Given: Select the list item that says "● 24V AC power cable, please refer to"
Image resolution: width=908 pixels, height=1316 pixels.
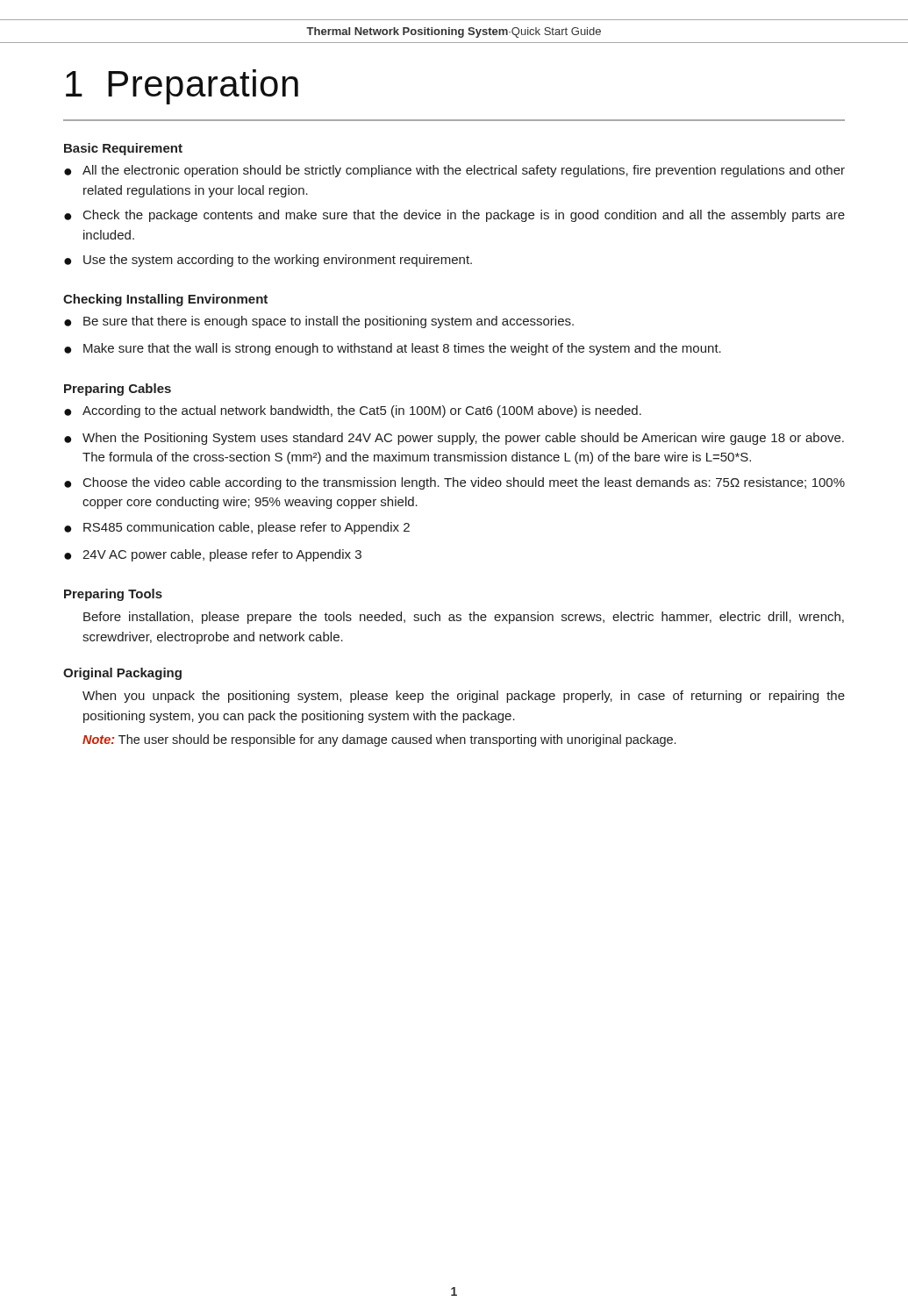Looking at the screenshot, I should (213, 555).
